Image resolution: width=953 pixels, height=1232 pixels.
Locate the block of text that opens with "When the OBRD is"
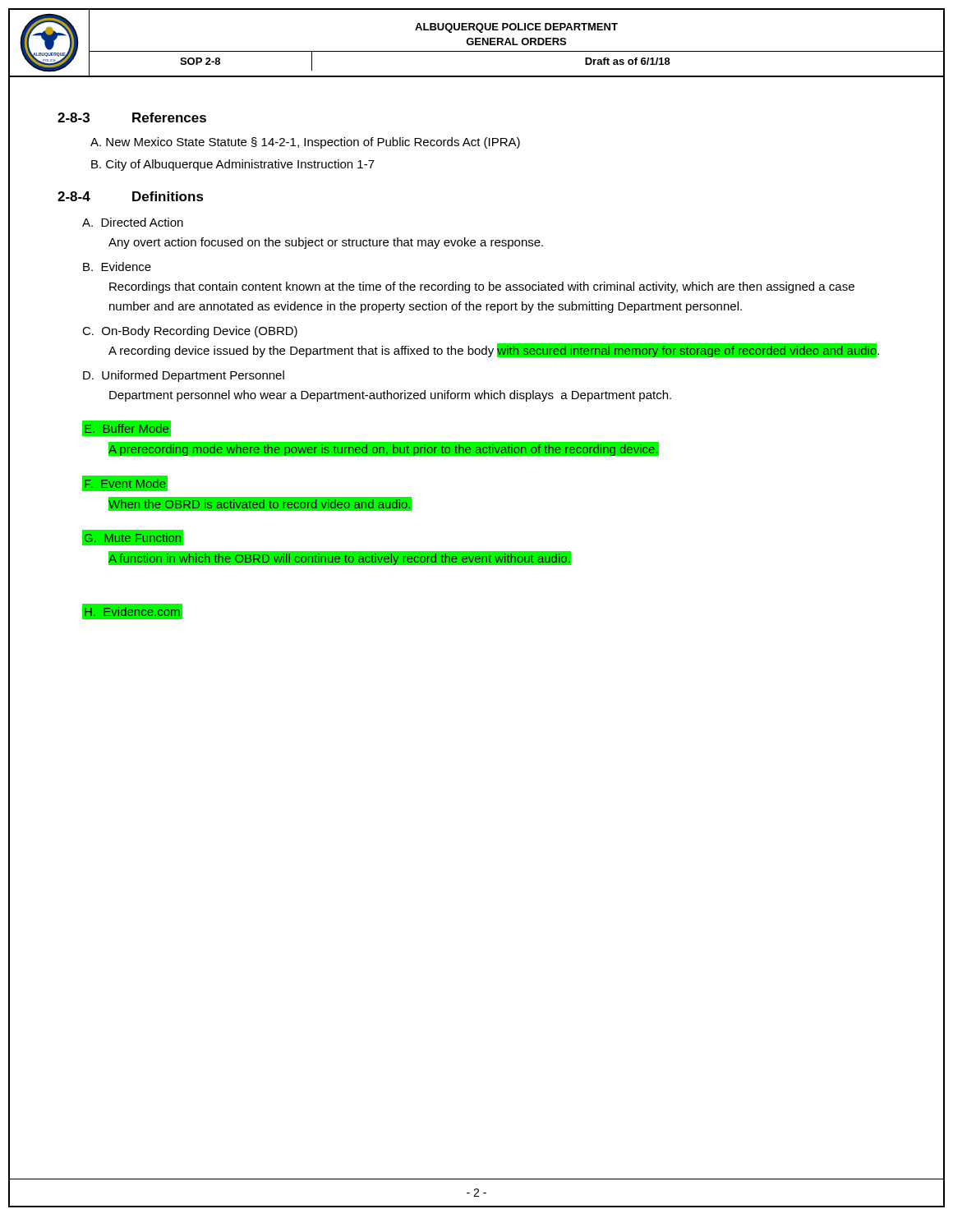tap(260, 503)
